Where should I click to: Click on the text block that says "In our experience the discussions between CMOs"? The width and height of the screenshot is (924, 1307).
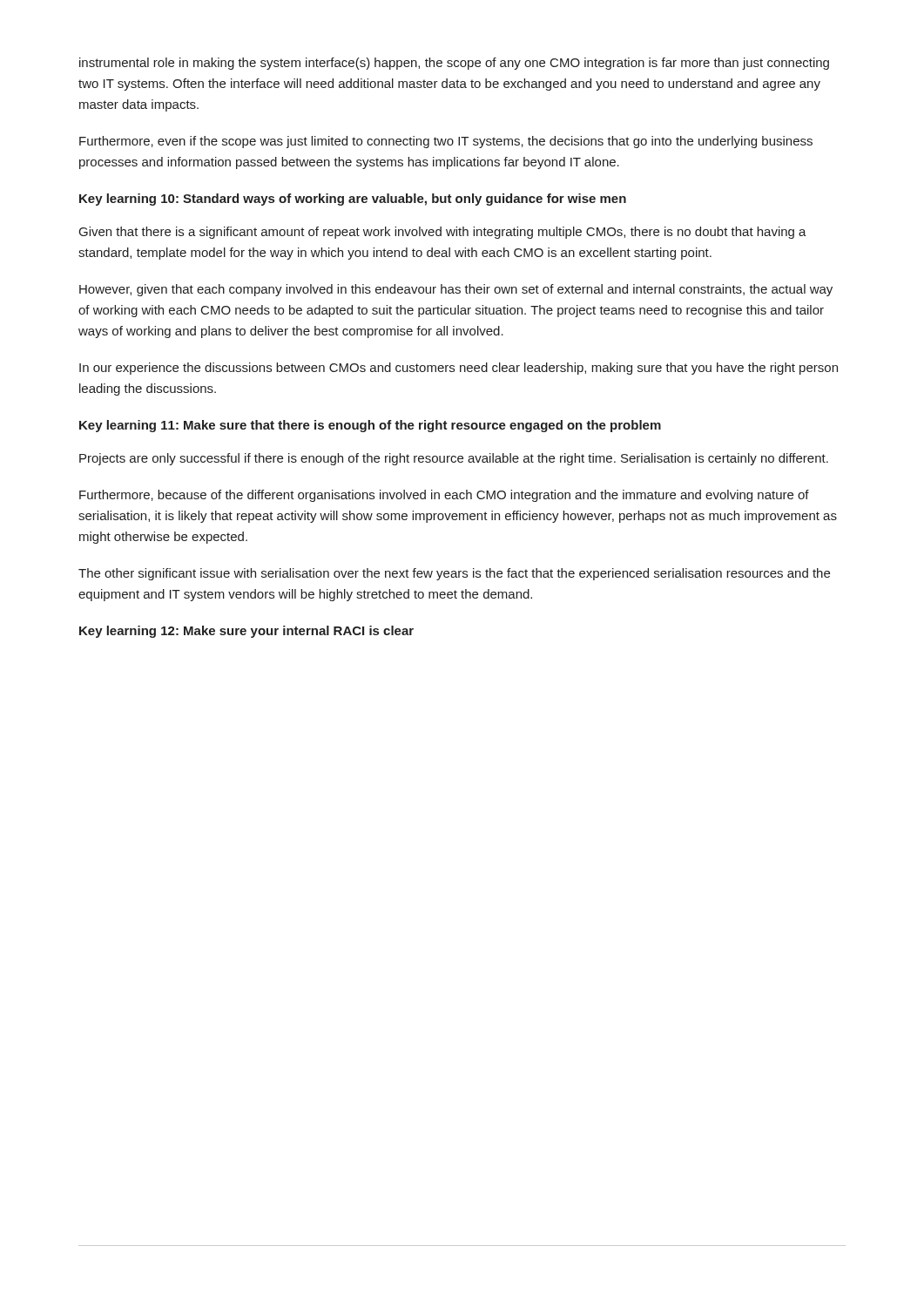(458, 378)
